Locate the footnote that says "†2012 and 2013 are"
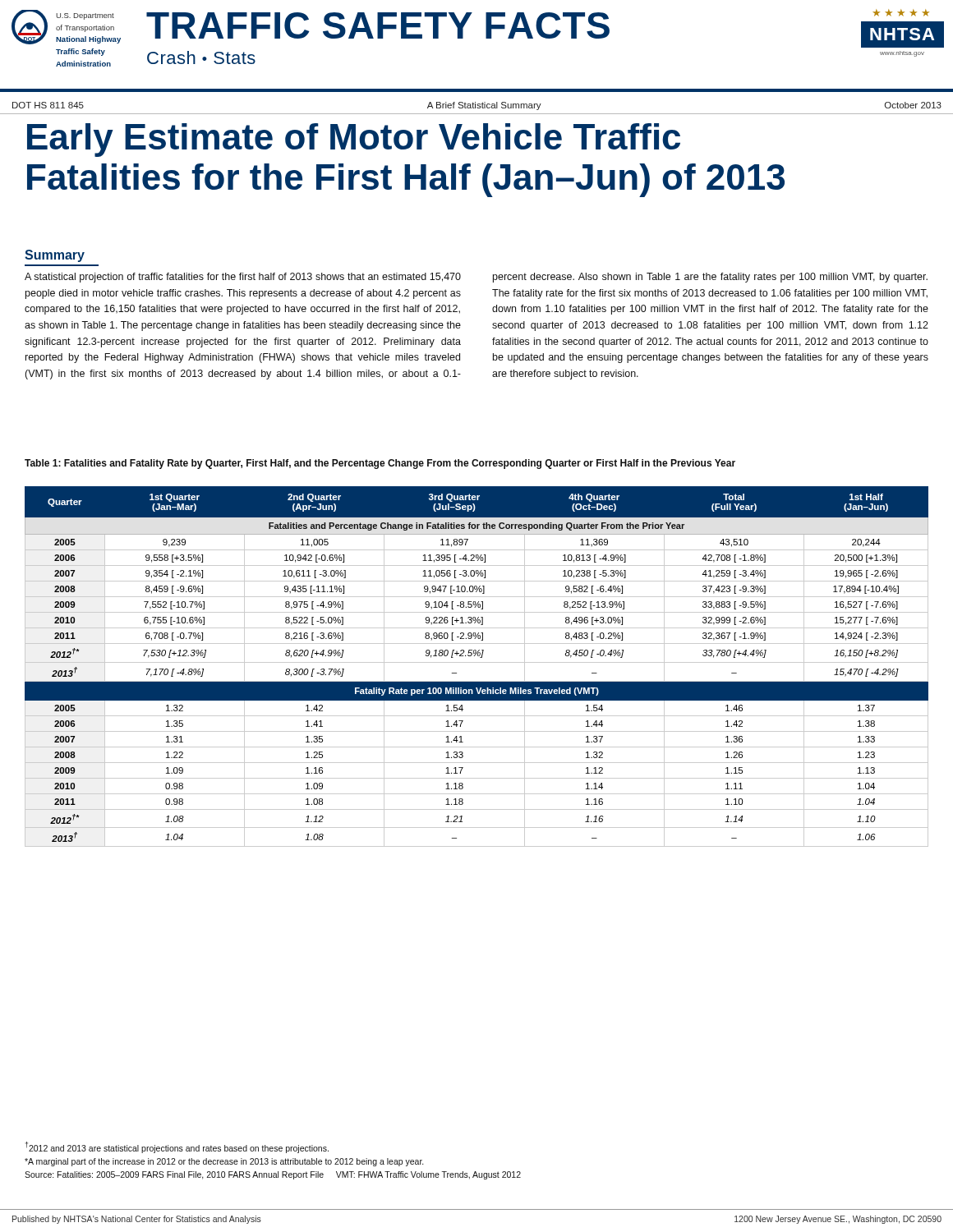This screenshot has height=1232, width=953. tap(273, 1160)
